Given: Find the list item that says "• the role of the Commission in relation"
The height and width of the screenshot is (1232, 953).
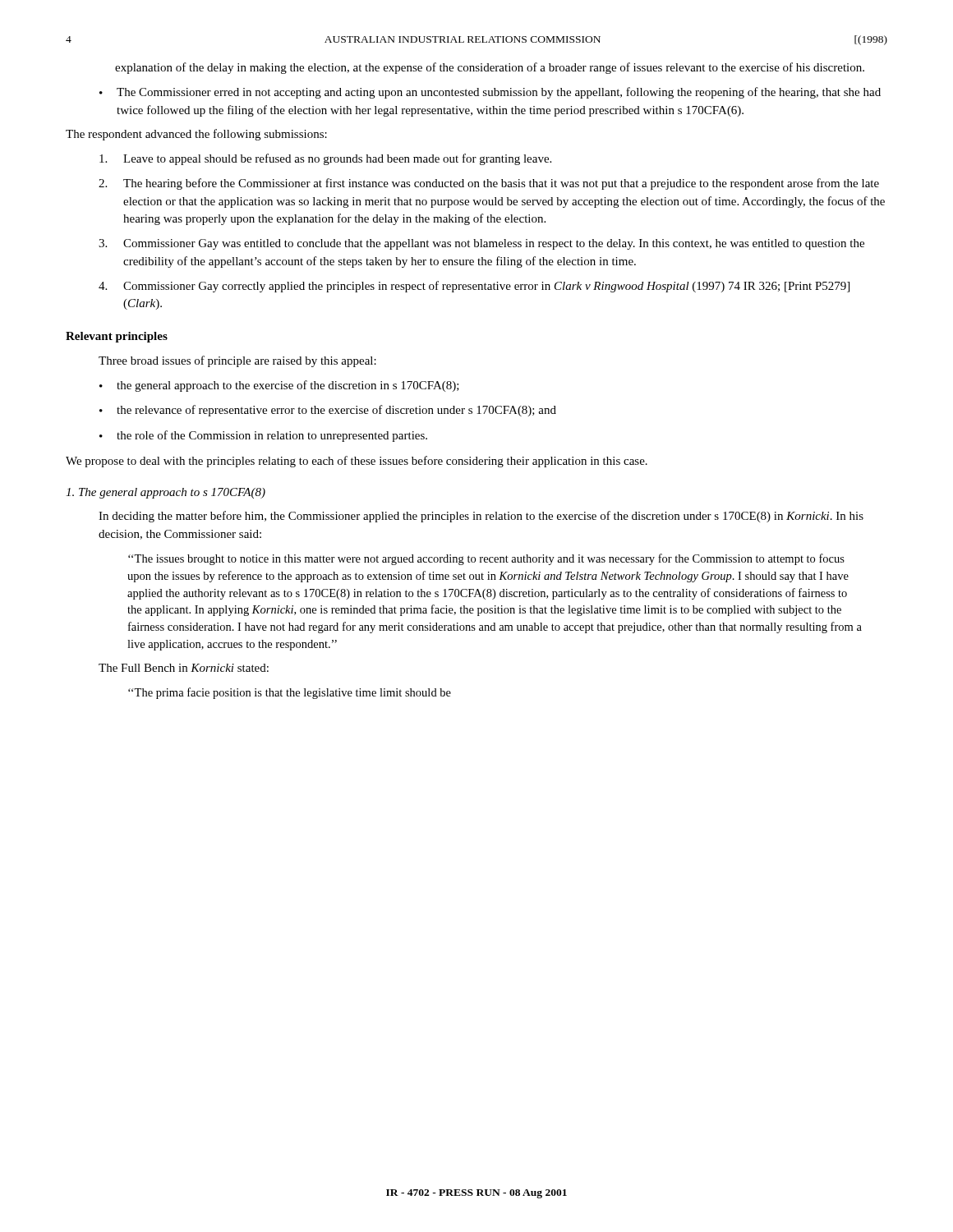Looking at the screenshot, I should click(263, 436).
